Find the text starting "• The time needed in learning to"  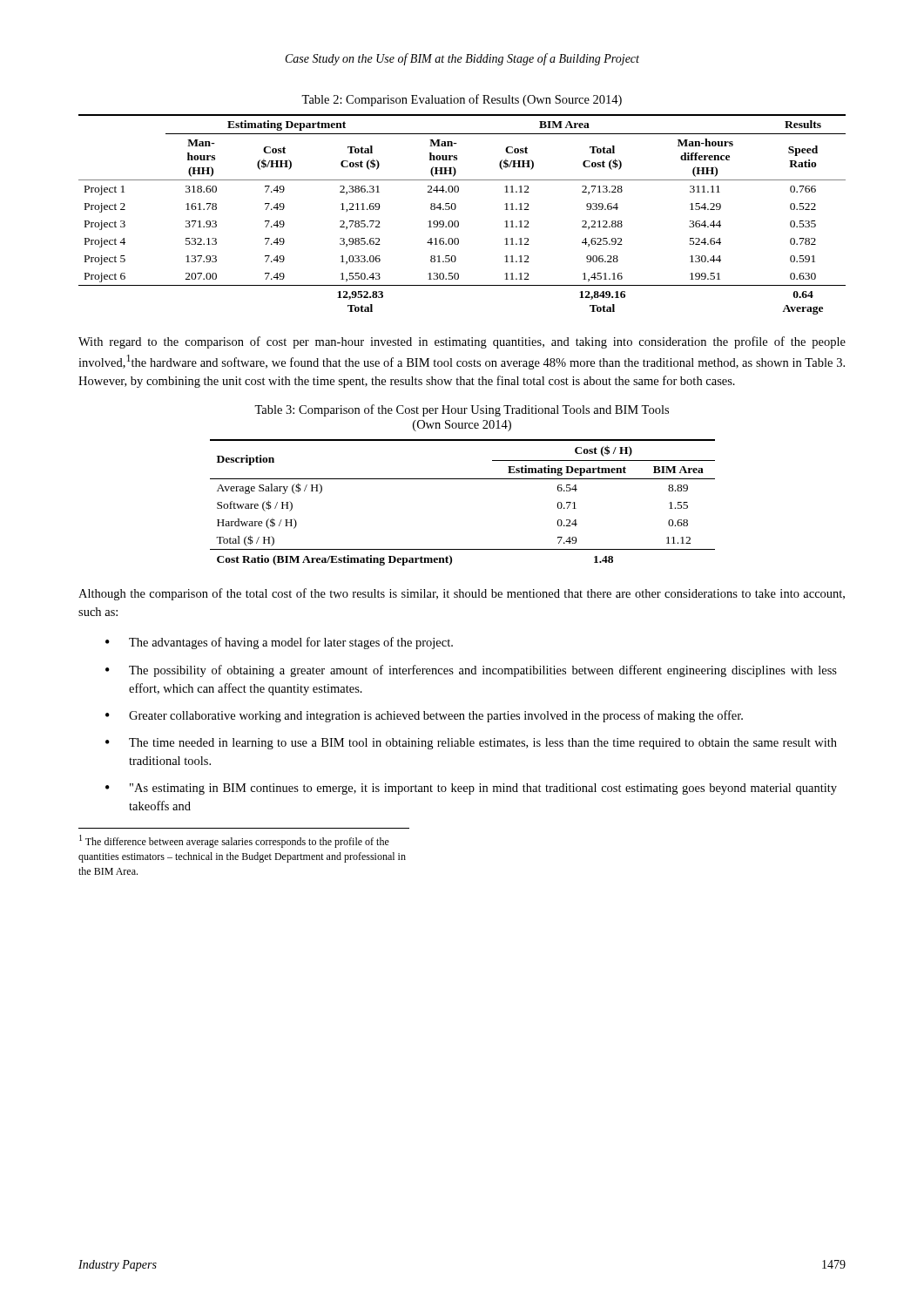[x=475, y=752]
